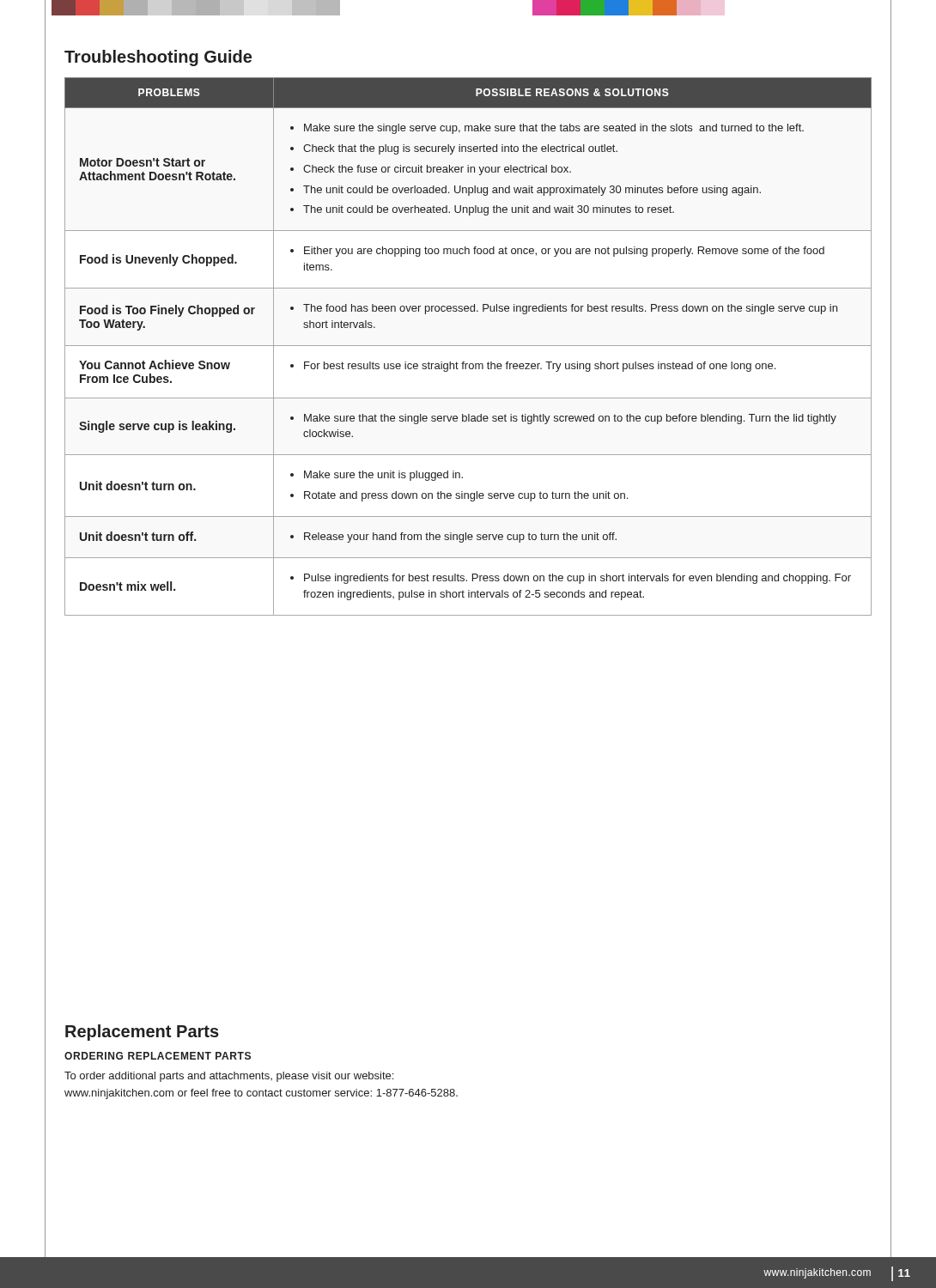Locate the text block that reads "To order additional parts and attachments,"

(x=261, y=1084)
